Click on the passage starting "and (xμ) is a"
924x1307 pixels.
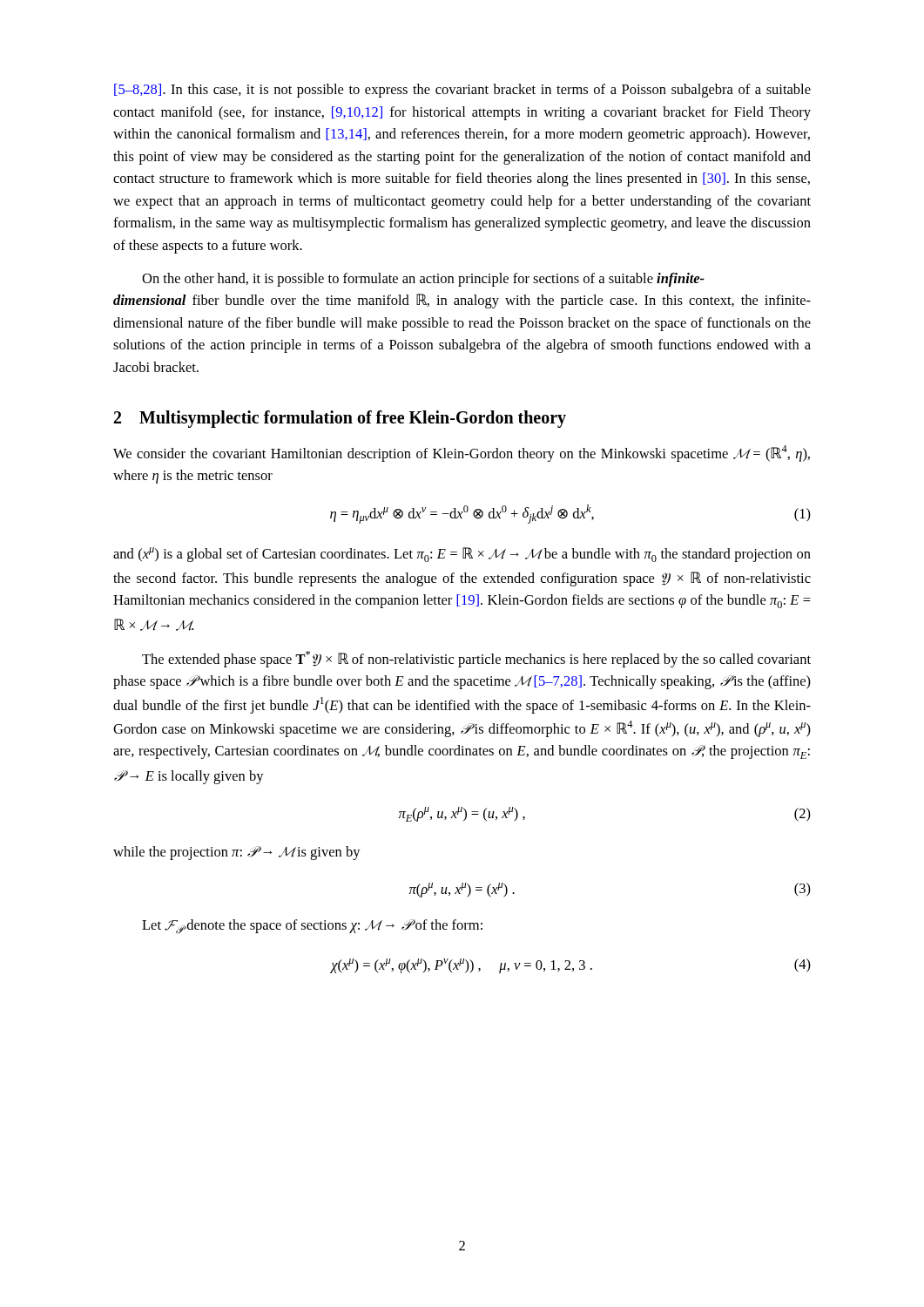pyautogui.click(x=462, y=589)
